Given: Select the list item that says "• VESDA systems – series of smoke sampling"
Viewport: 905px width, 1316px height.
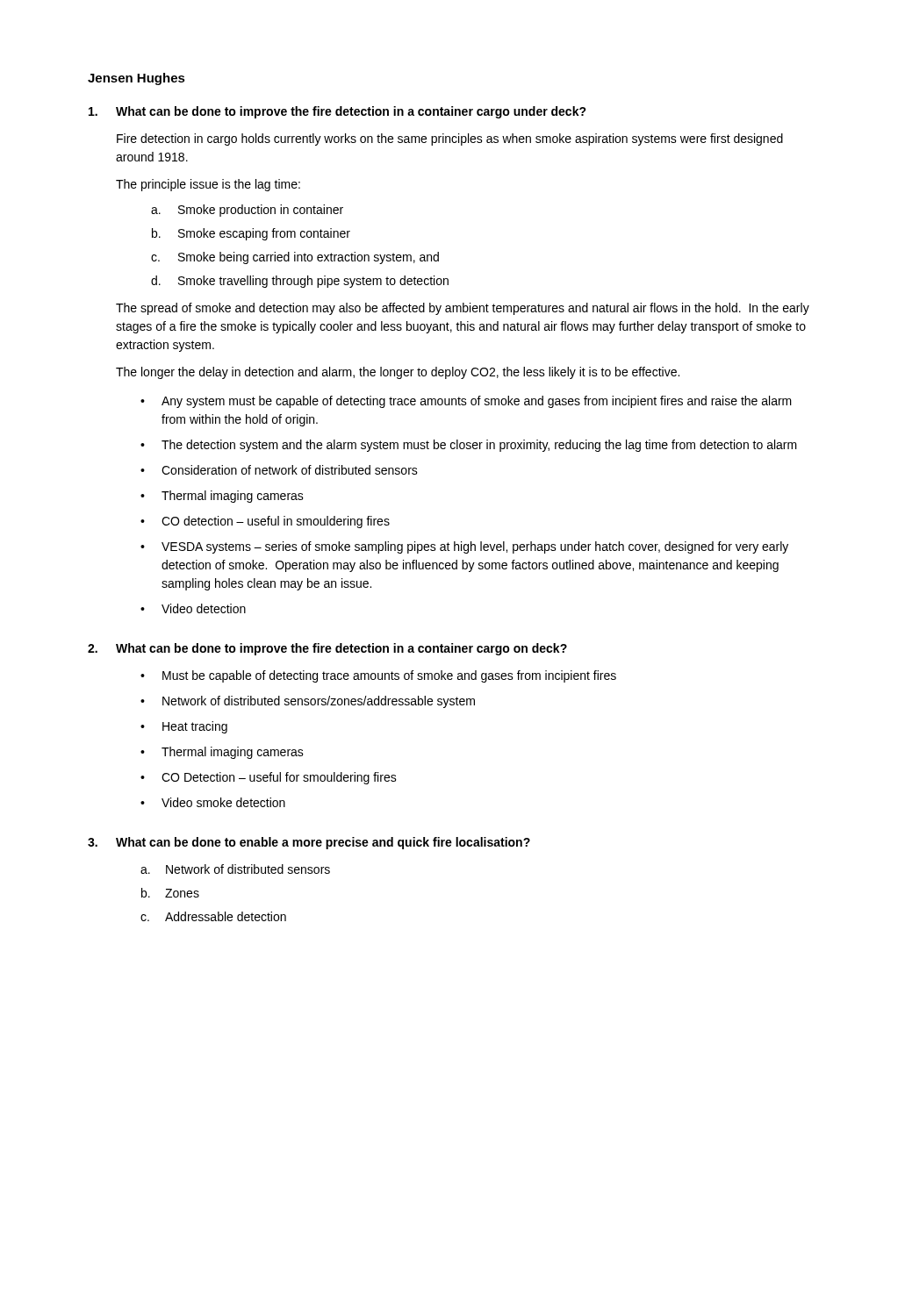Looking at the screenshot, I should [x=479, y=565].
